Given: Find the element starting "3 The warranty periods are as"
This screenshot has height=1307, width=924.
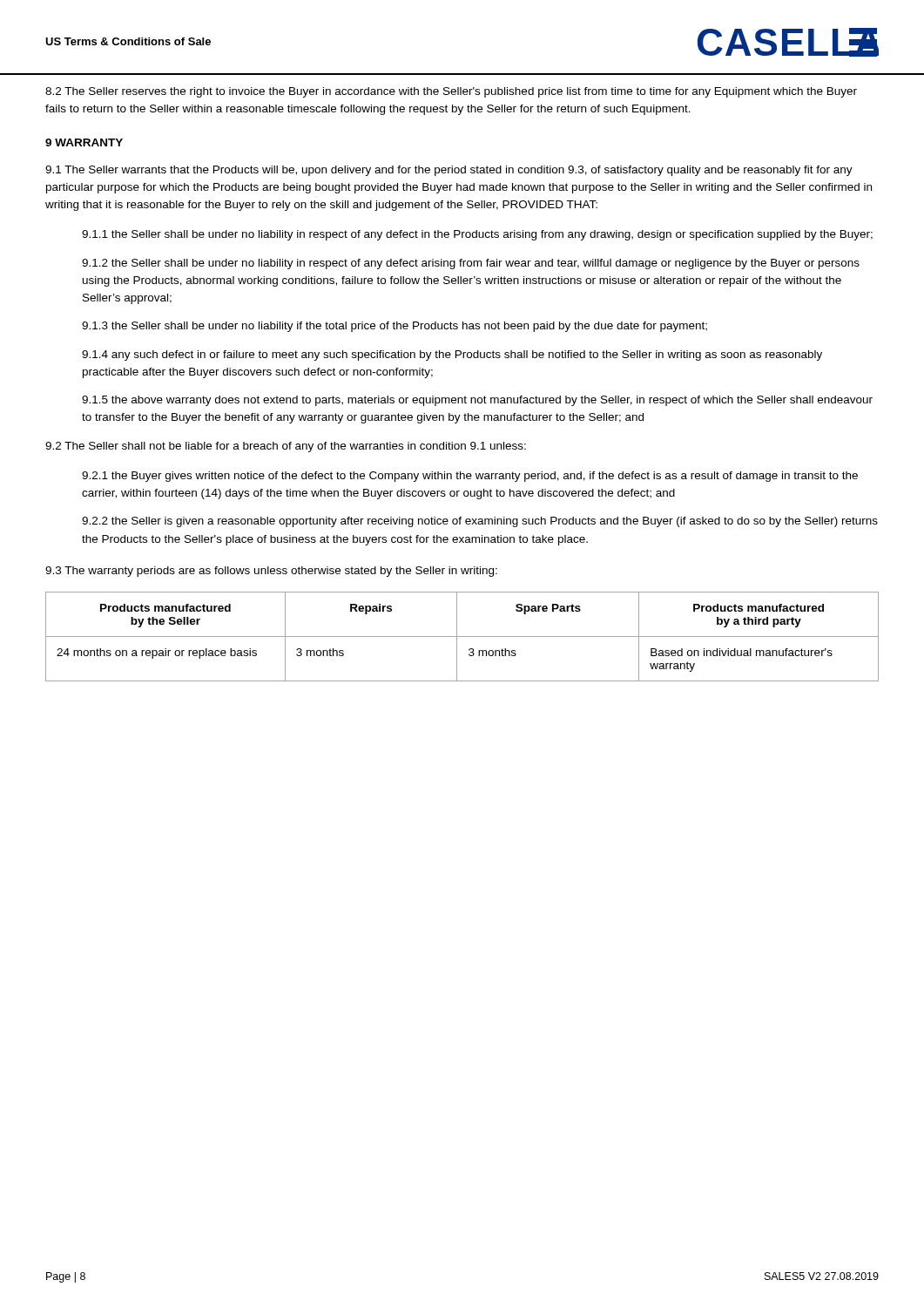Looking at the screenshot, I should tap(272, 570).
